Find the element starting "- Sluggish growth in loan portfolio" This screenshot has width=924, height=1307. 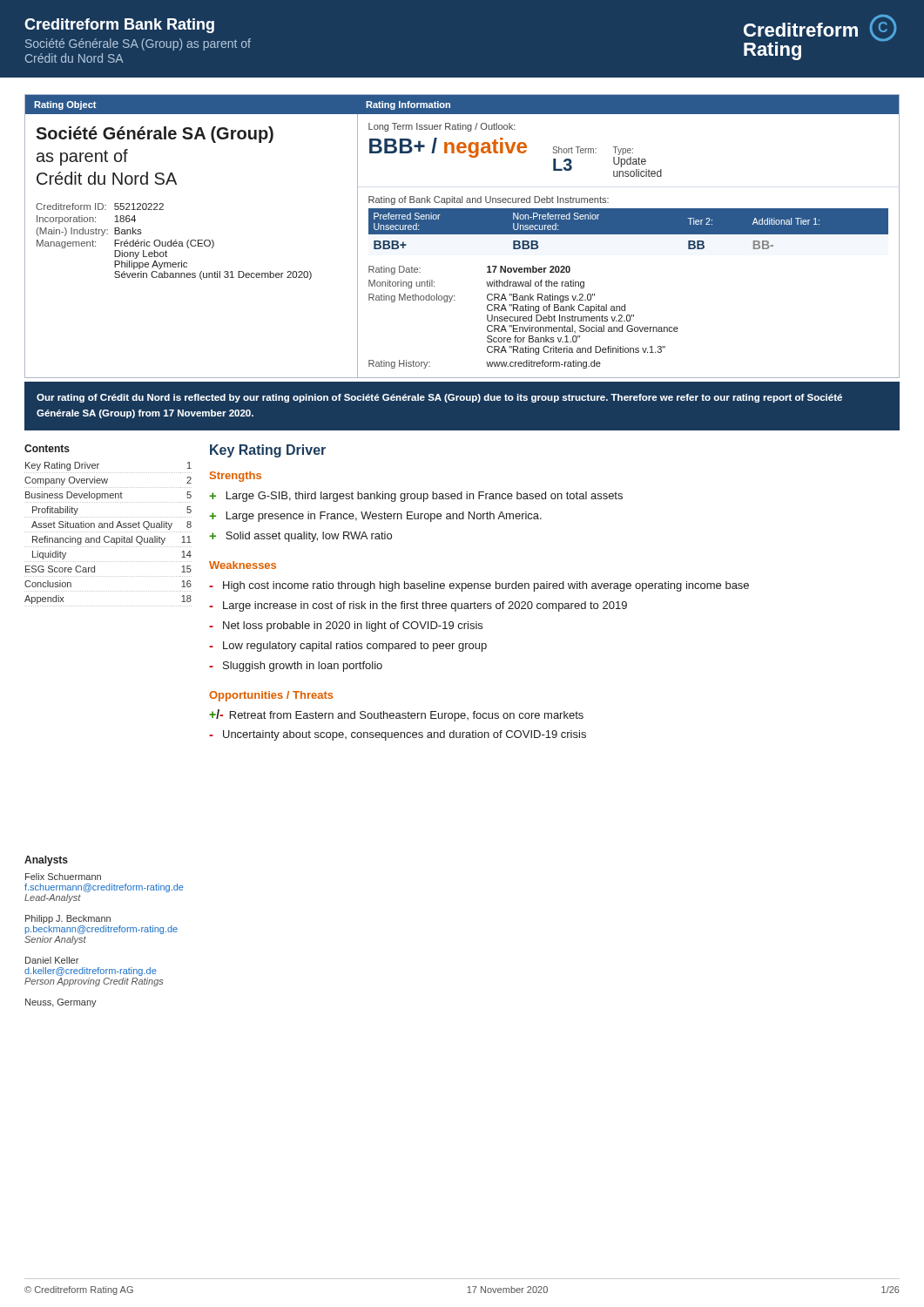point(296,666)
